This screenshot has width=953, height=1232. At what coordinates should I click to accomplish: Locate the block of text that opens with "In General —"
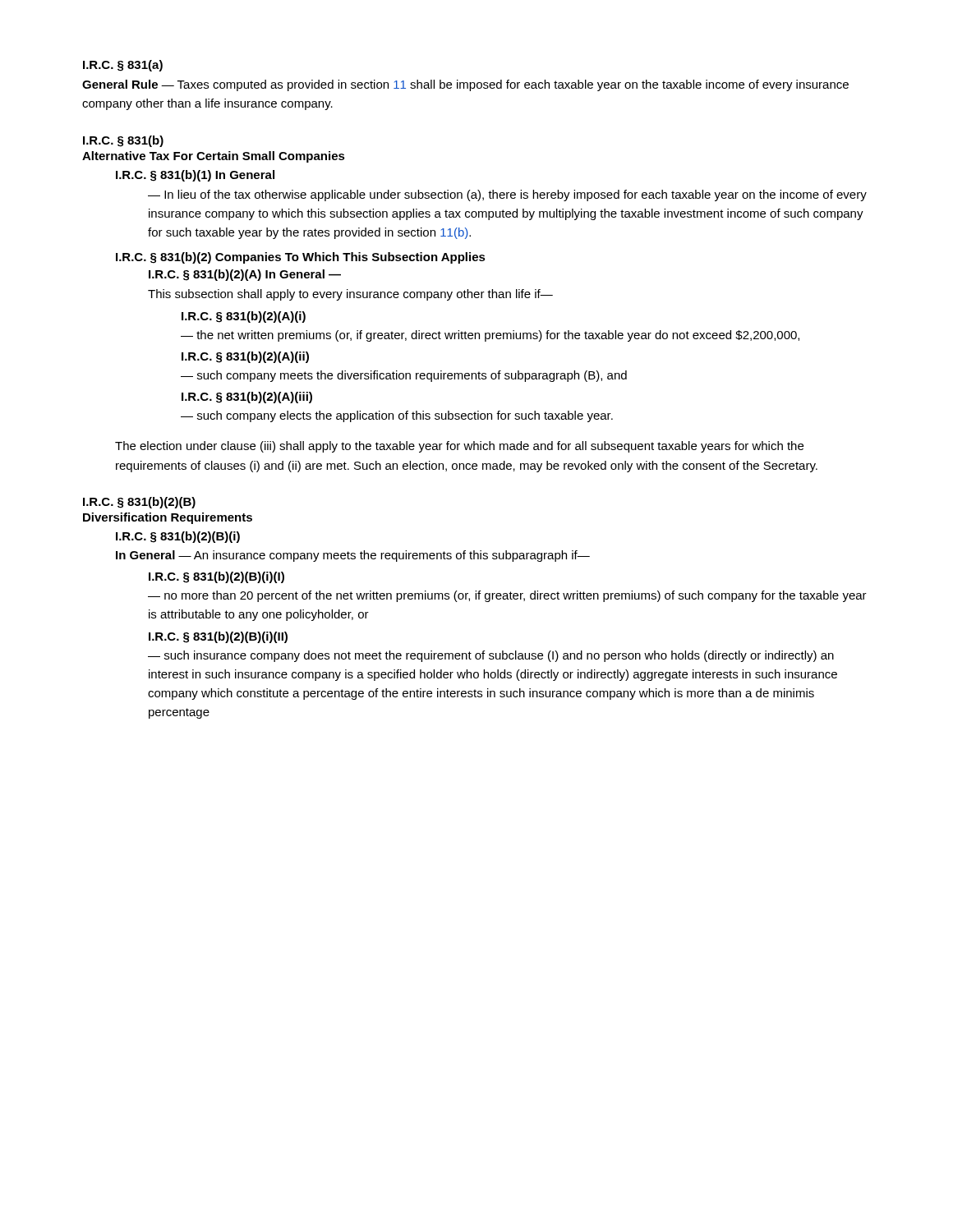point(352,555)
